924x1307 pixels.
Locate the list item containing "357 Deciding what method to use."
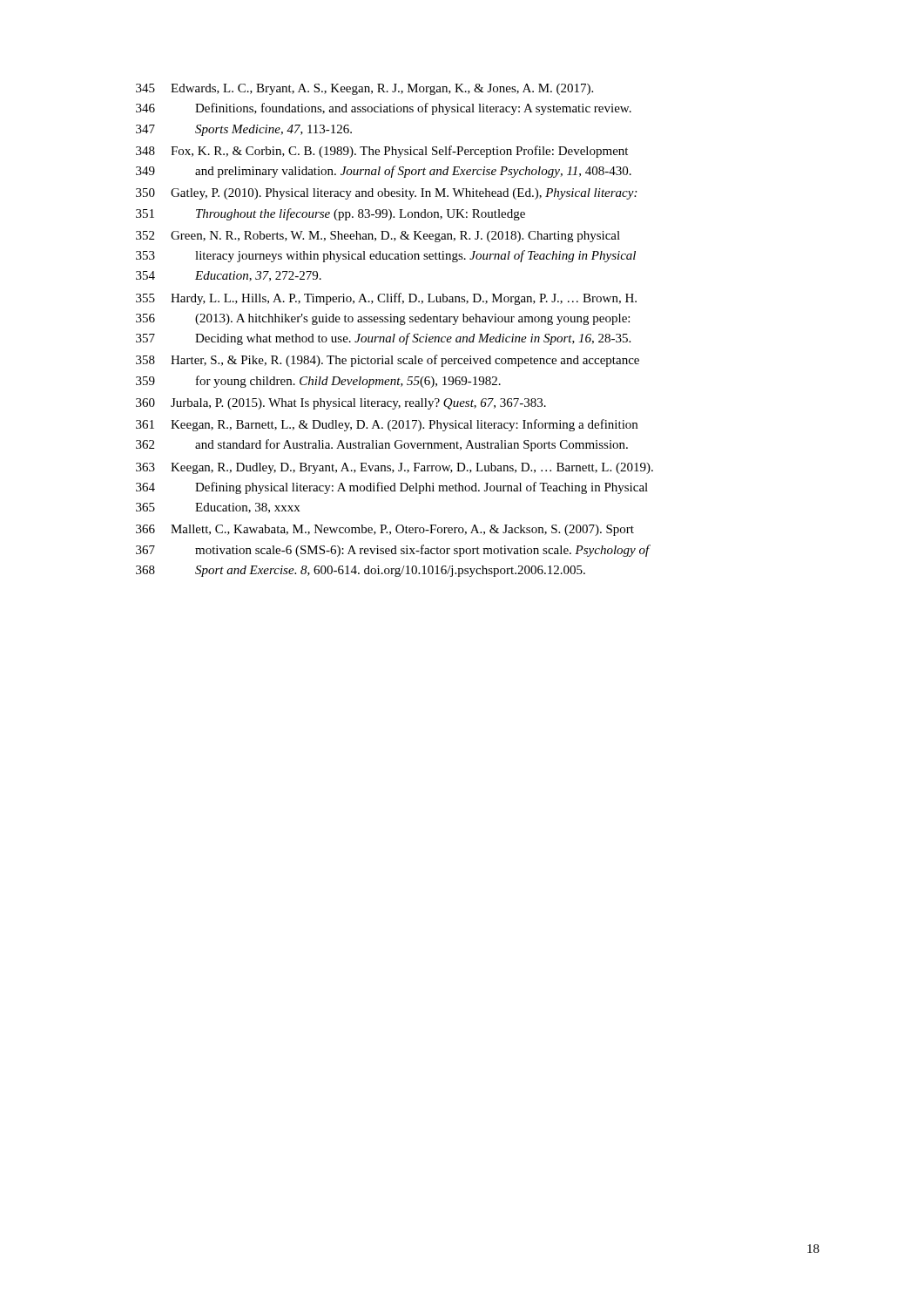point(462,339)
